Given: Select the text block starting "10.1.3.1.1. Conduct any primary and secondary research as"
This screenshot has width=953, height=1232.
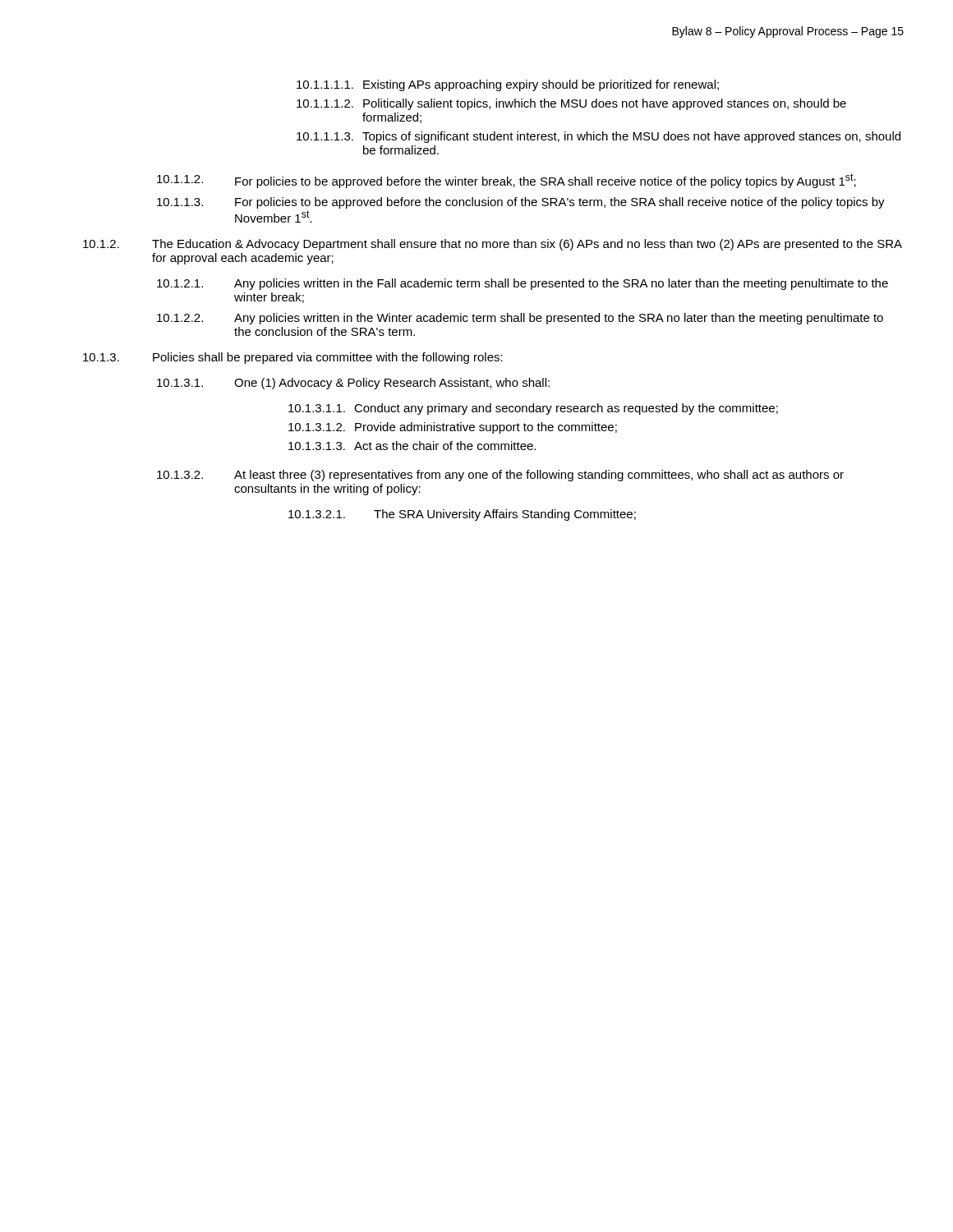Looking at the screenshot, I should 596,408.
